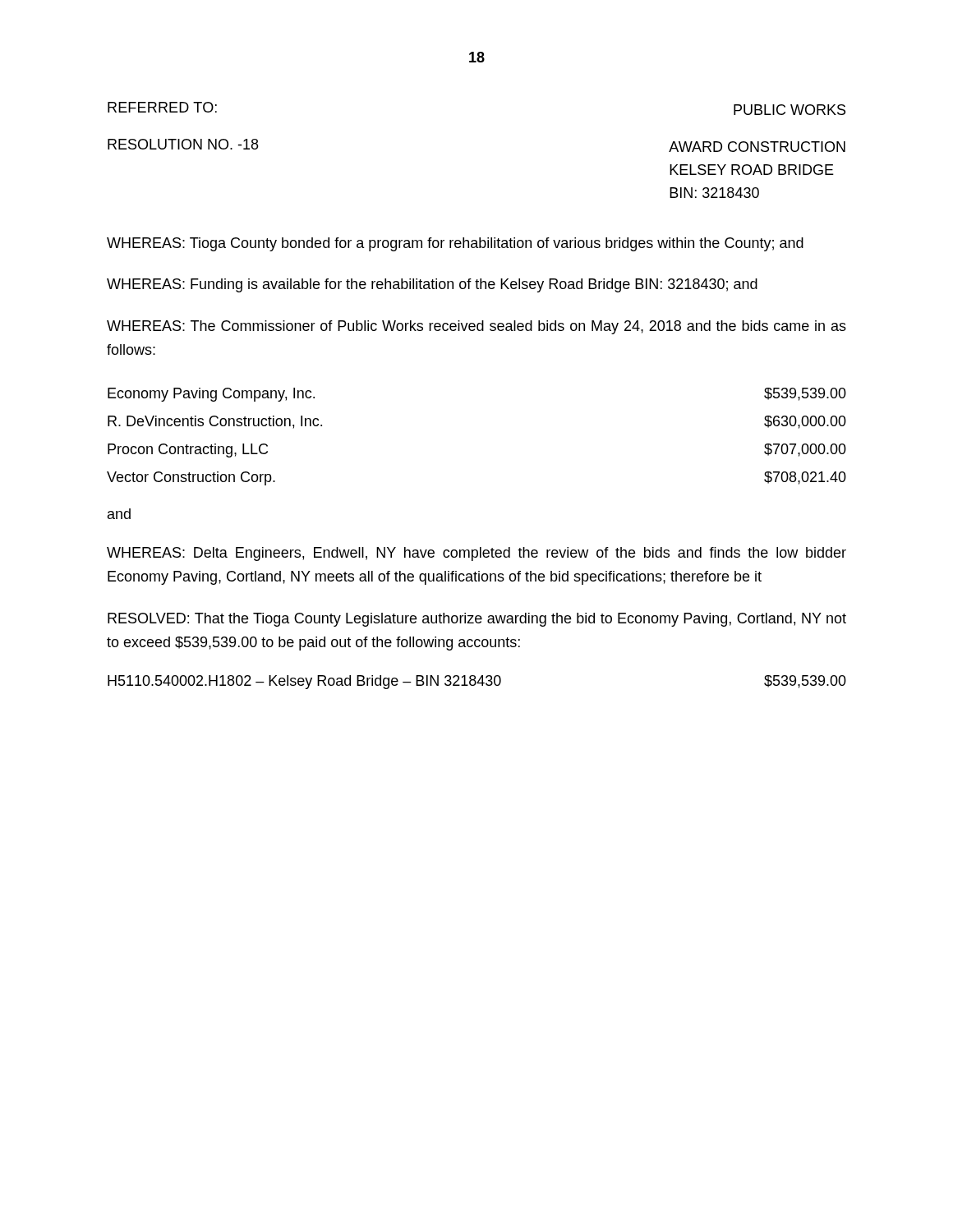Locate a table
This screenshot has width=953, height=1232.
476,436
